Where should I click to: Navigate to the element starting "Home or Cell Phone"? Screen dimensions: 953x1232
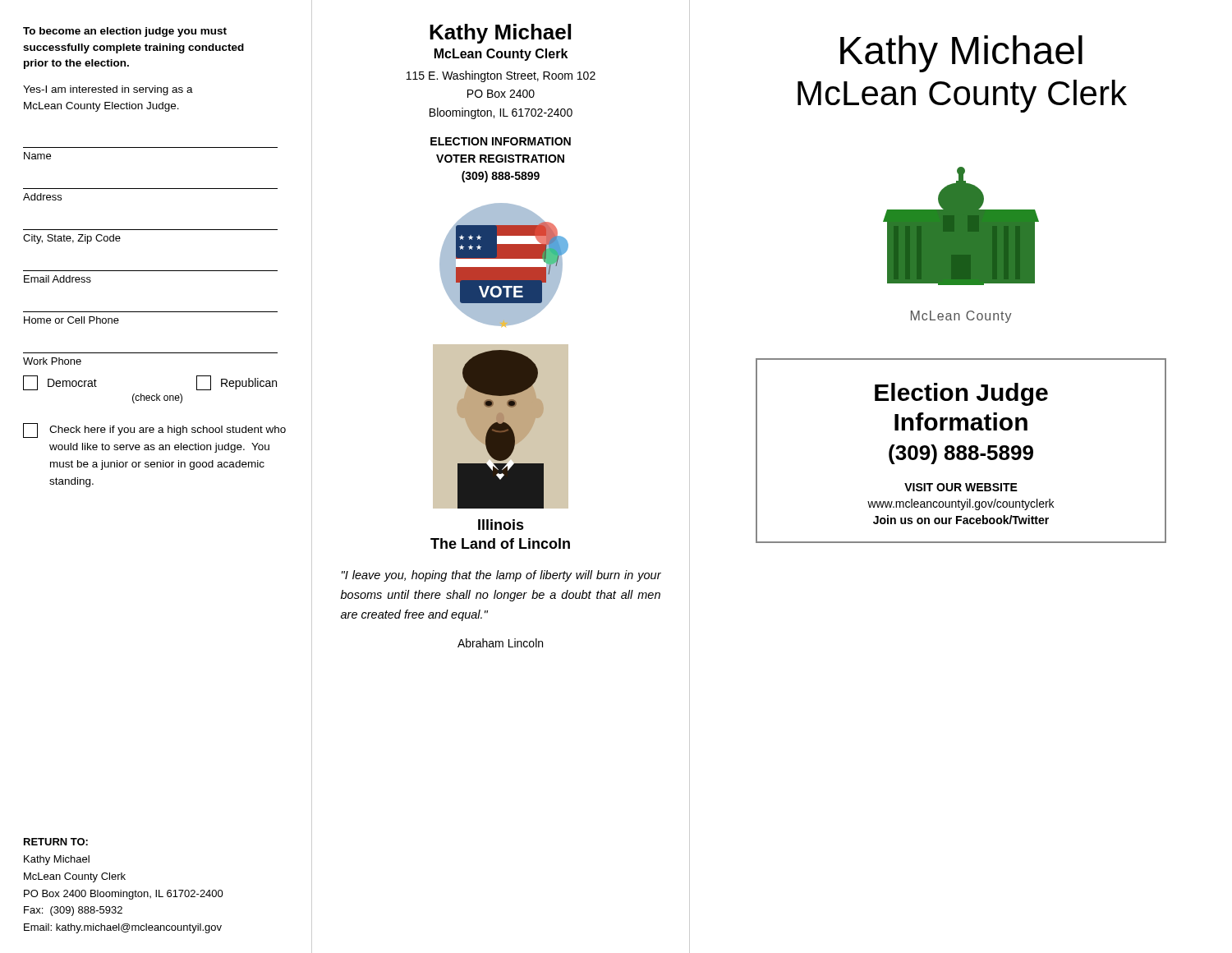157,310
